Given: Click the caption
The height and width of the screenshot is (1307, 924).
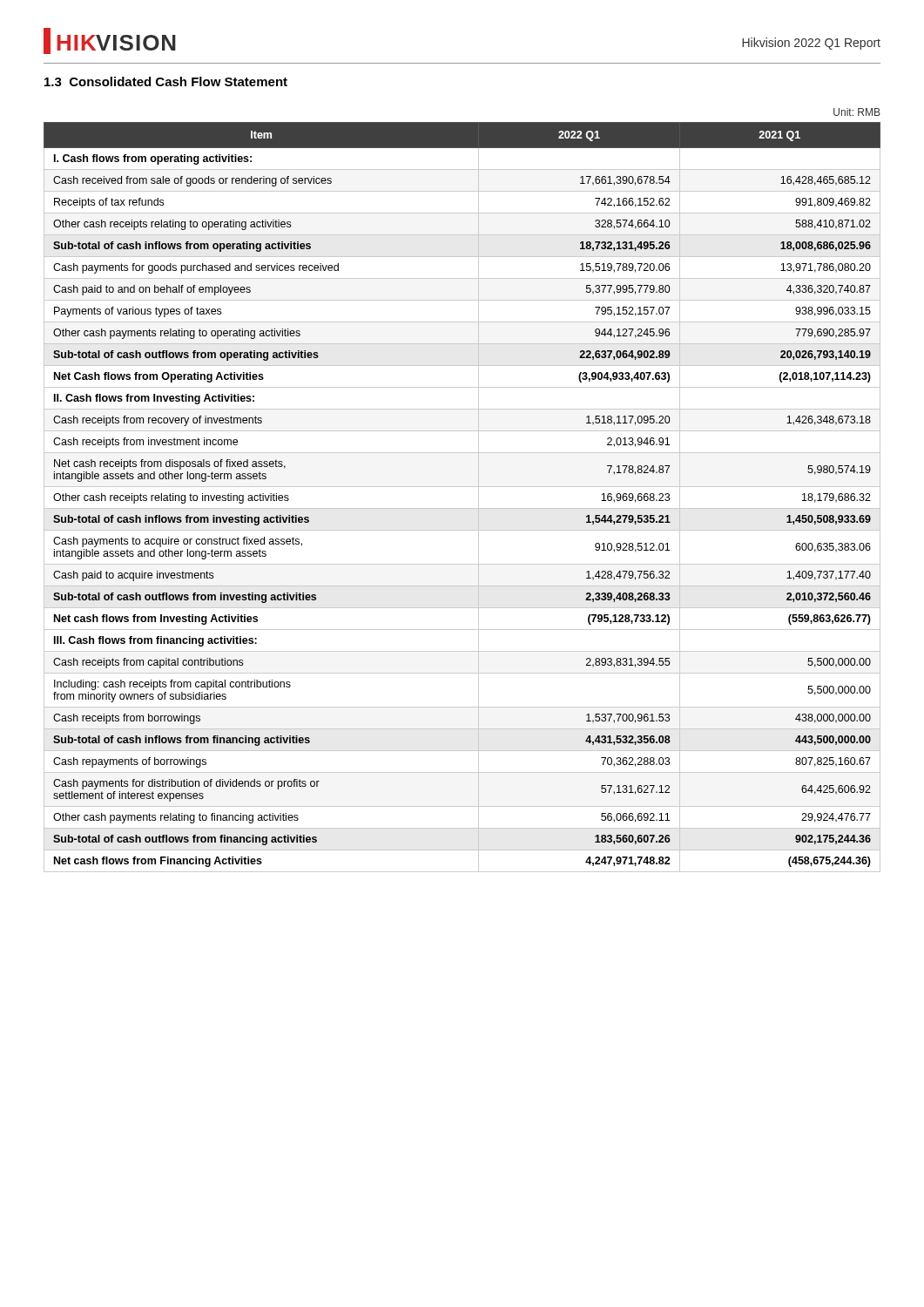Looking at the screenshot, I should (x=857, y=112).
